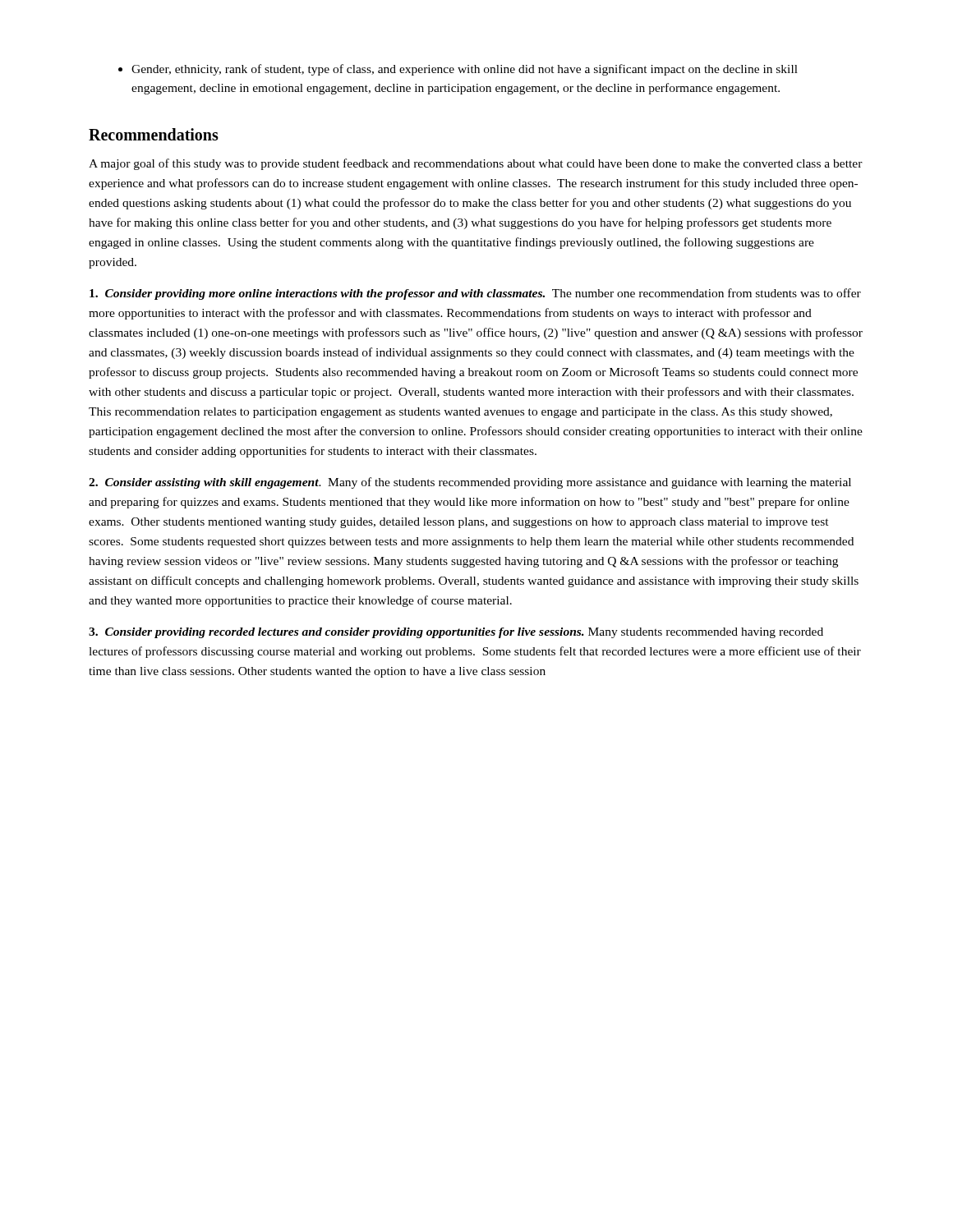Where is the passage that starts "A major goal of this study was"?
This screenshot has width=953, height=1232.
coord(475,212)
